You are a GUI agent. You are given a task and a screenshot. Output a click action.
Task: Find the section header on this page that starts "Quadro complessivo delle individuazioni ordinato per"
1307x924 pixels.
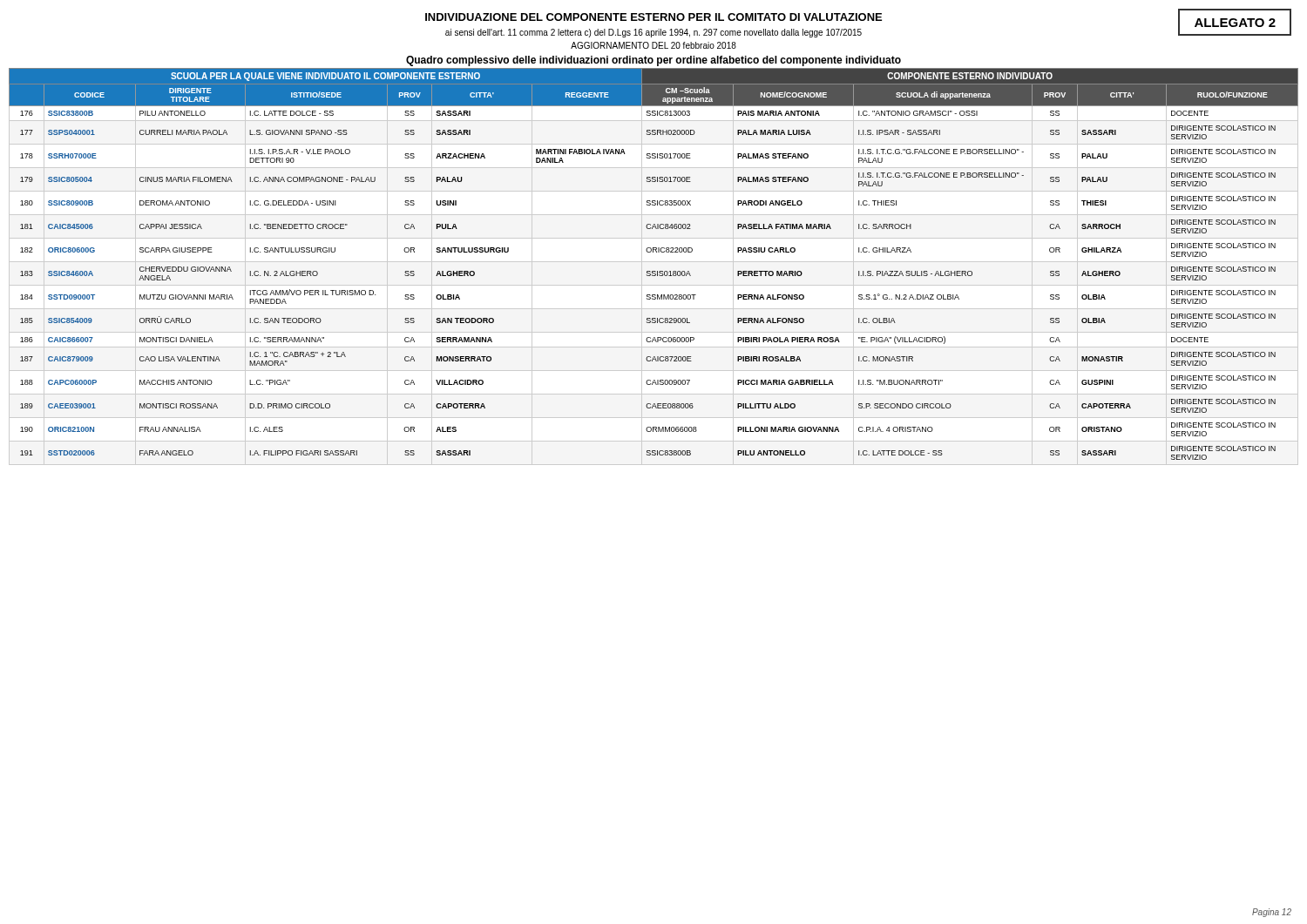pyautogui.click(x=654, y=60)
